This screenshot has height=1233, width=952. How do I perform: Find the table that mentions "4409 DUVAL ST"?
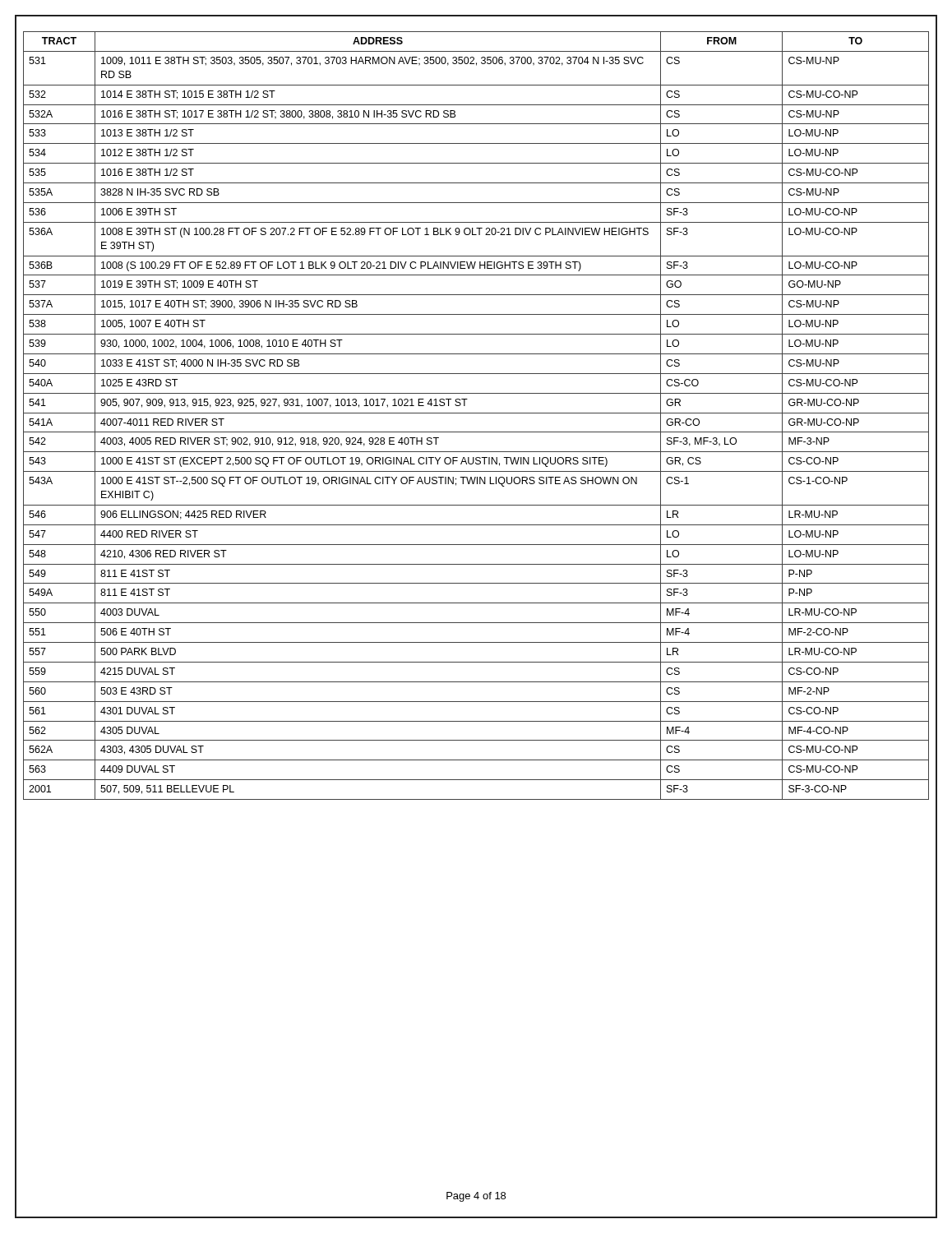click(476, 416)
